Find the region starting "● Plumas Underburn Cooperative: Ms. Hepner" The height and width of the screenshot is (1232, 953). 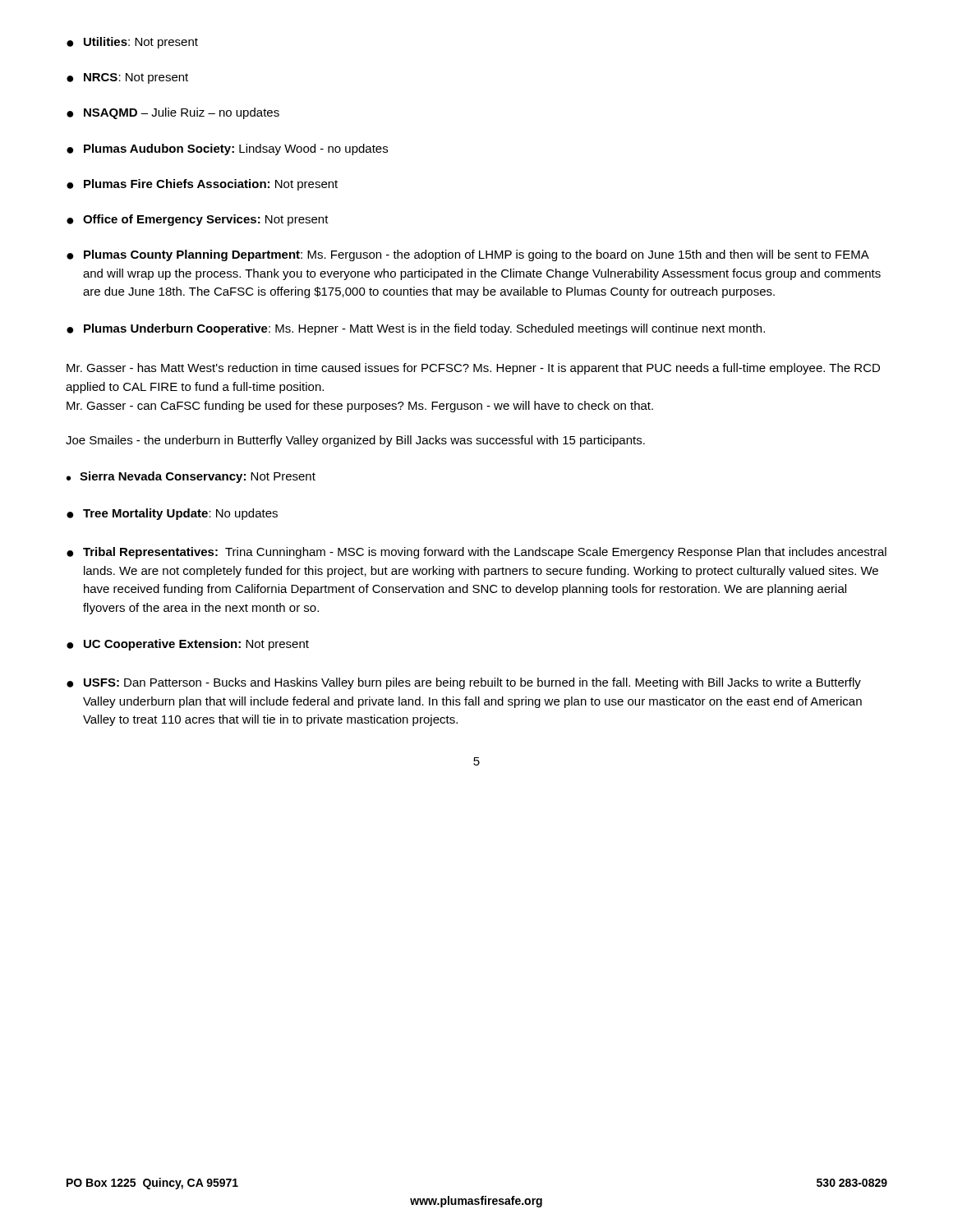(x=416, y=330)
